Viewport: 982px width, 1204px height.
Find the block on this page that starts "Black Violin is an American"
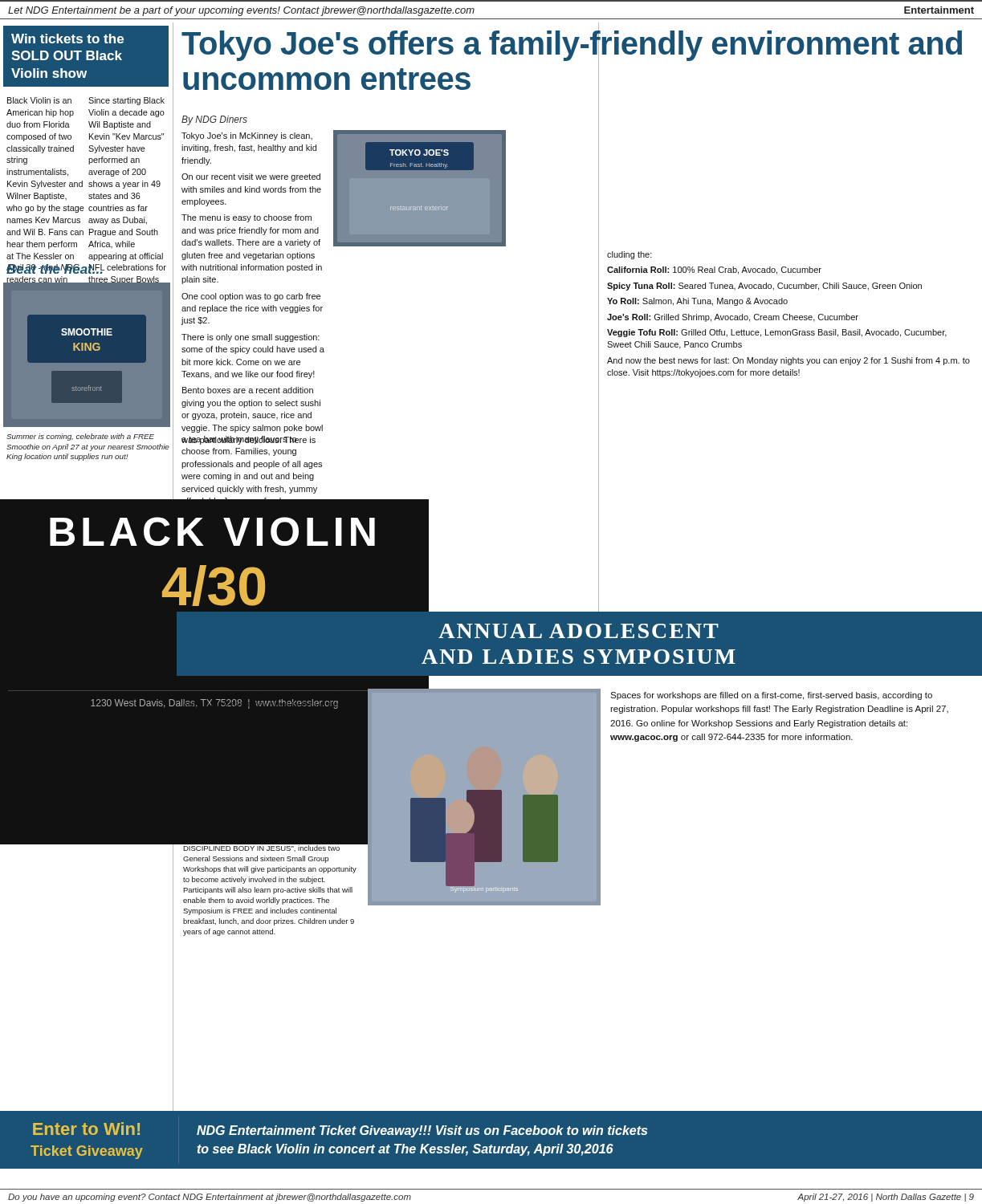pyautogui.click(x=87, y=222)
